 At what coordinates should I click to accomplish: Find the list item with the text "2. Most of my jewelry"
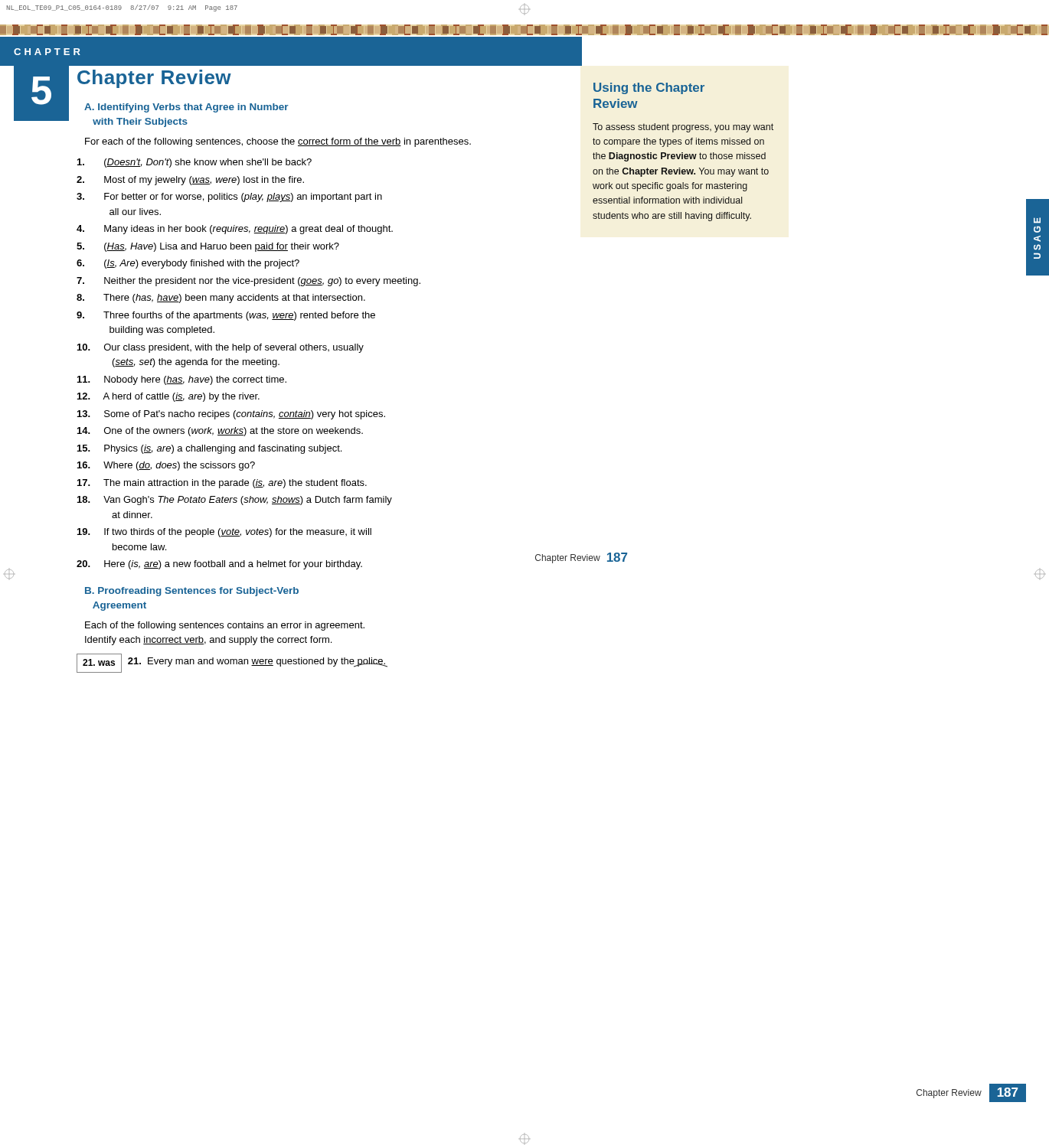[x=191, y=180]
